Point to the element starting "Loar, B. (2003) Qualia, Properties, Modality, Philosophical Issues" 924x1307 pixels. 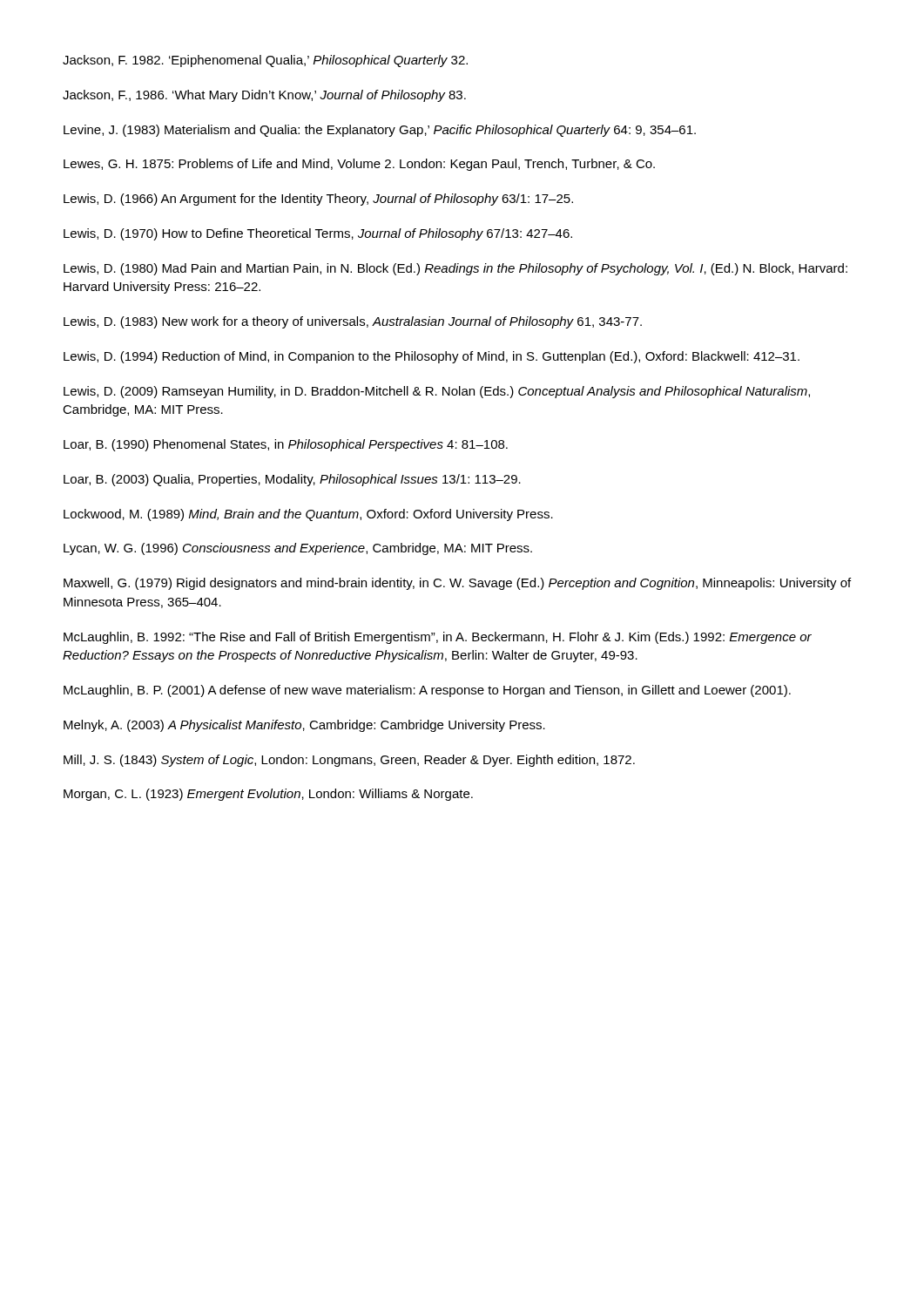pos(292,479)
